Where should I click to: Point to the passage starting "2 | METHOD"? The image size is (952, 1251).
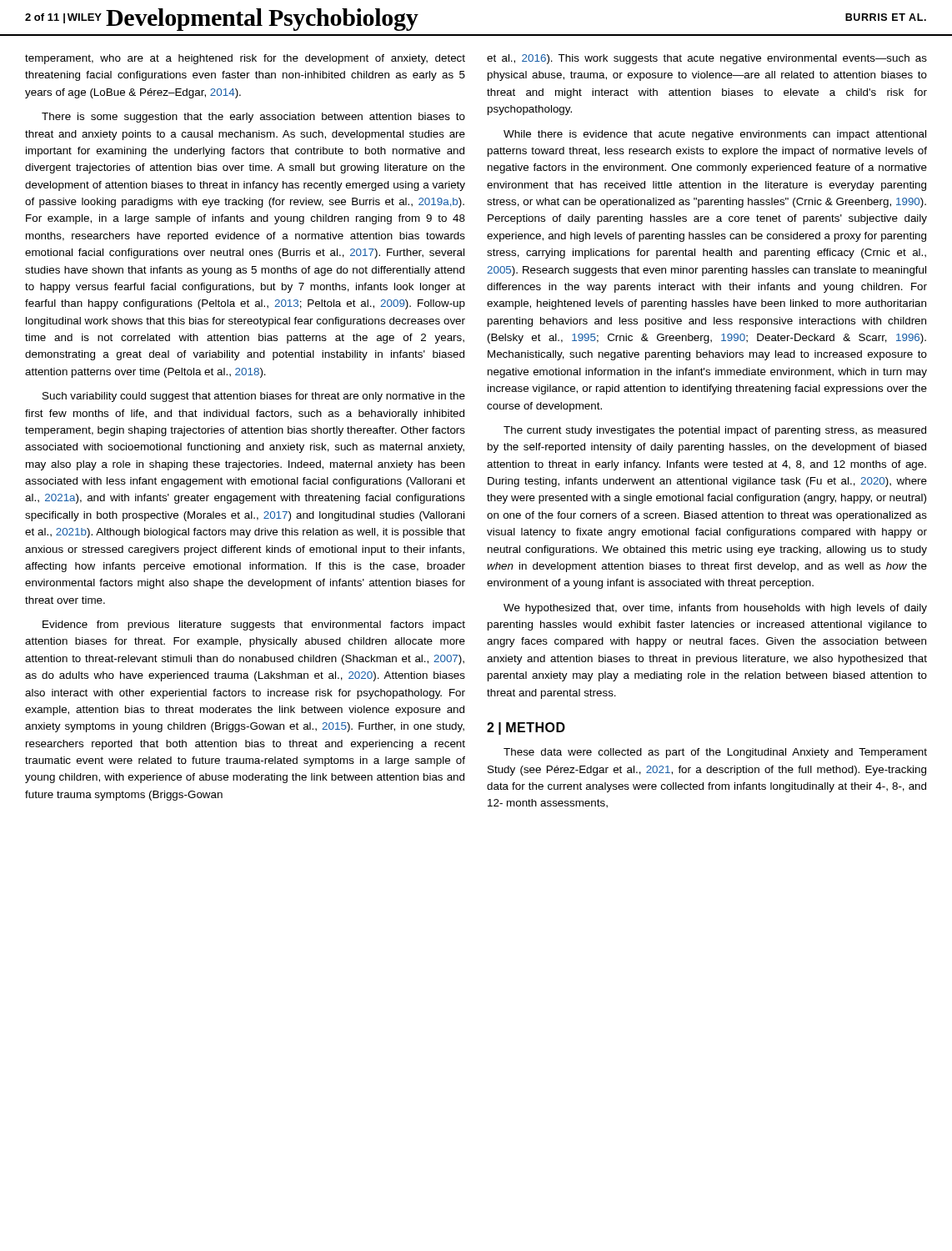526,728
